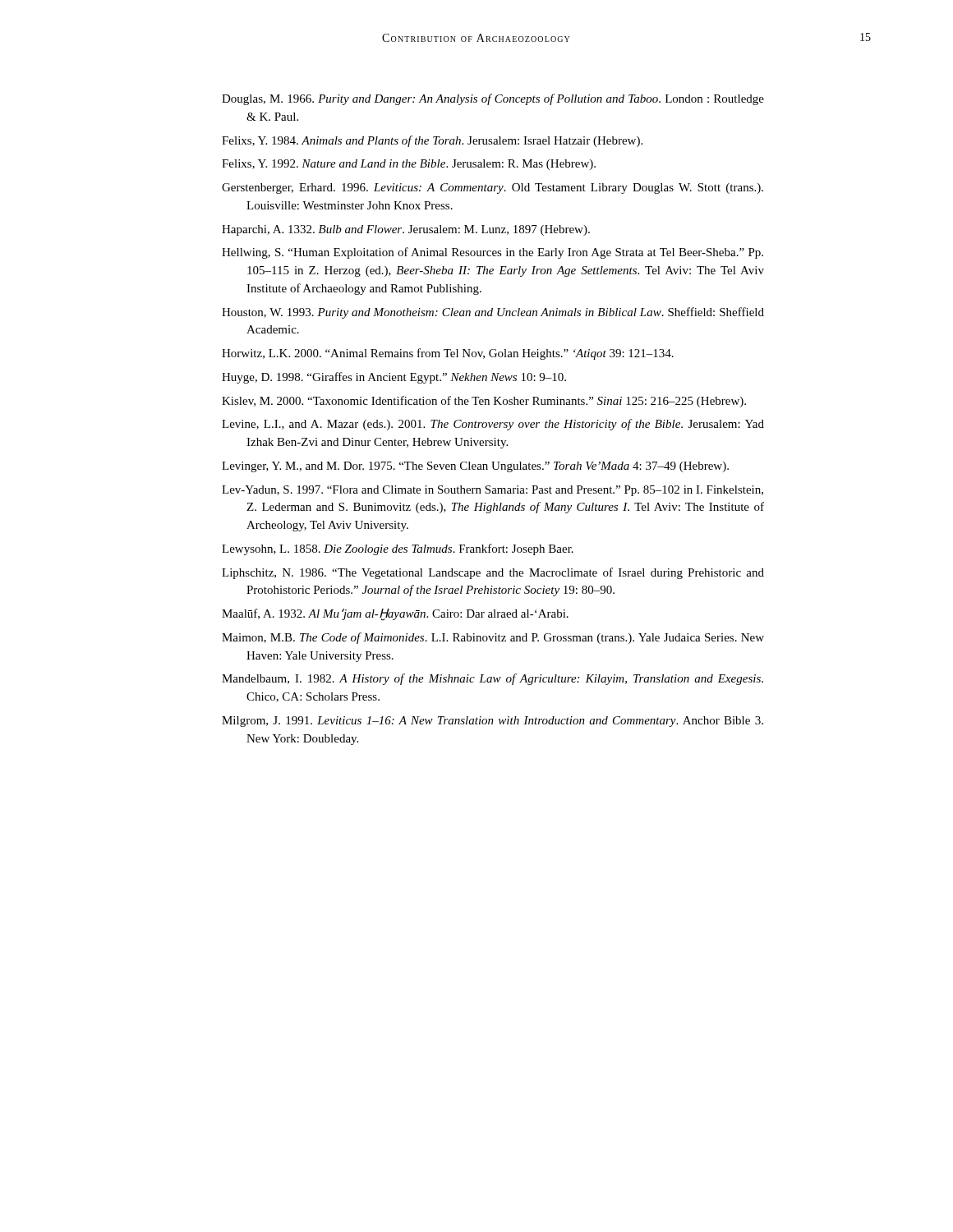Locate the element starting "Lev-Yadun, S. 1997. “Flora and Climate in"
Viewport: 953px width, 1232px height.
pos(493,507)
